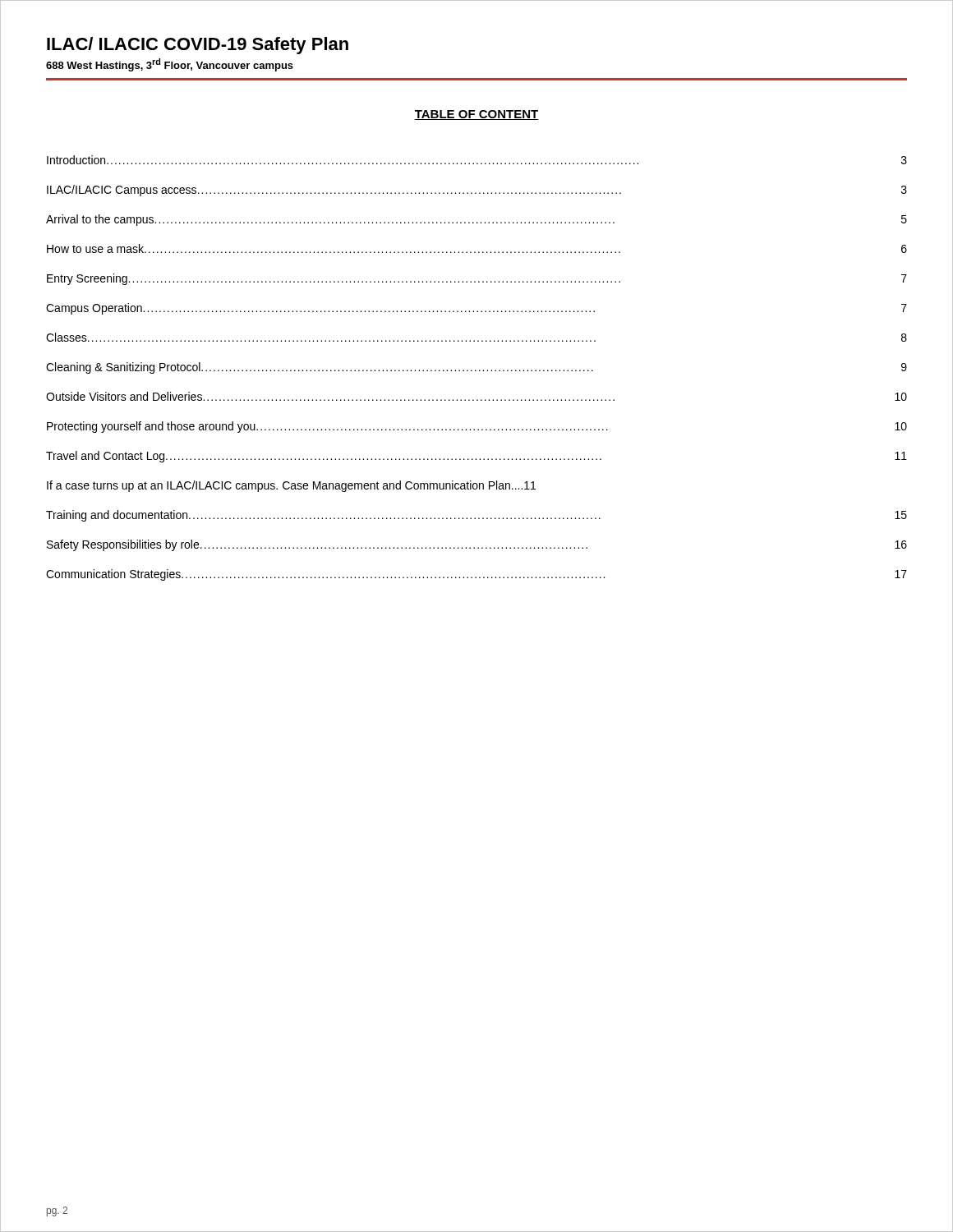Locate the list item that says "ILAC/ILACIC Campus access"

476,190
